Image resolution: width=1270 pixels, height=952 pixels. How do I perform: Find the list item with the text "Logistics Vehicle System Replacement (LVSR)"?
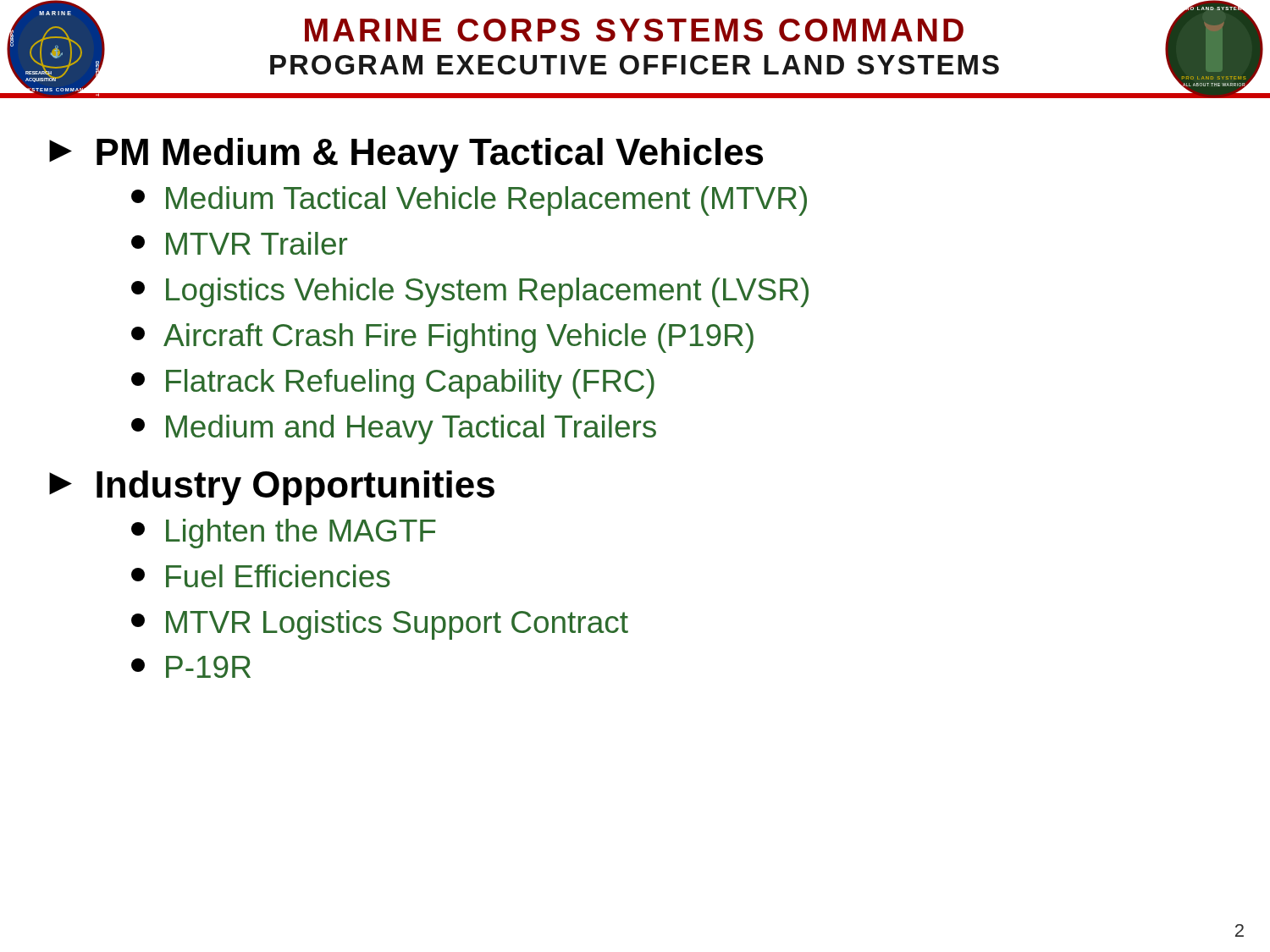471,290
